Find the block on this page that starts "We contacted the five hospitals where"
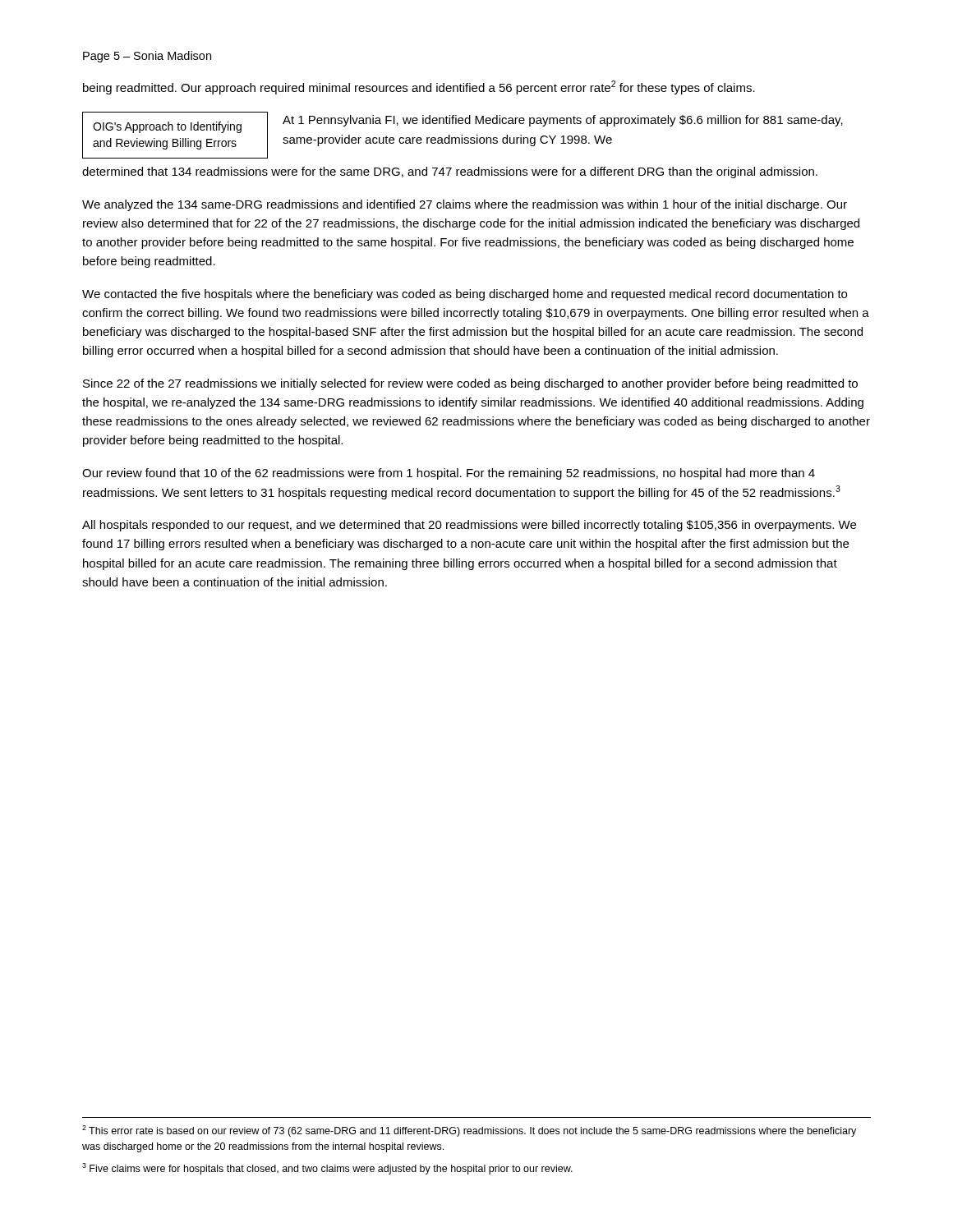Screen dimensions: 1232x953 point(476,322)
